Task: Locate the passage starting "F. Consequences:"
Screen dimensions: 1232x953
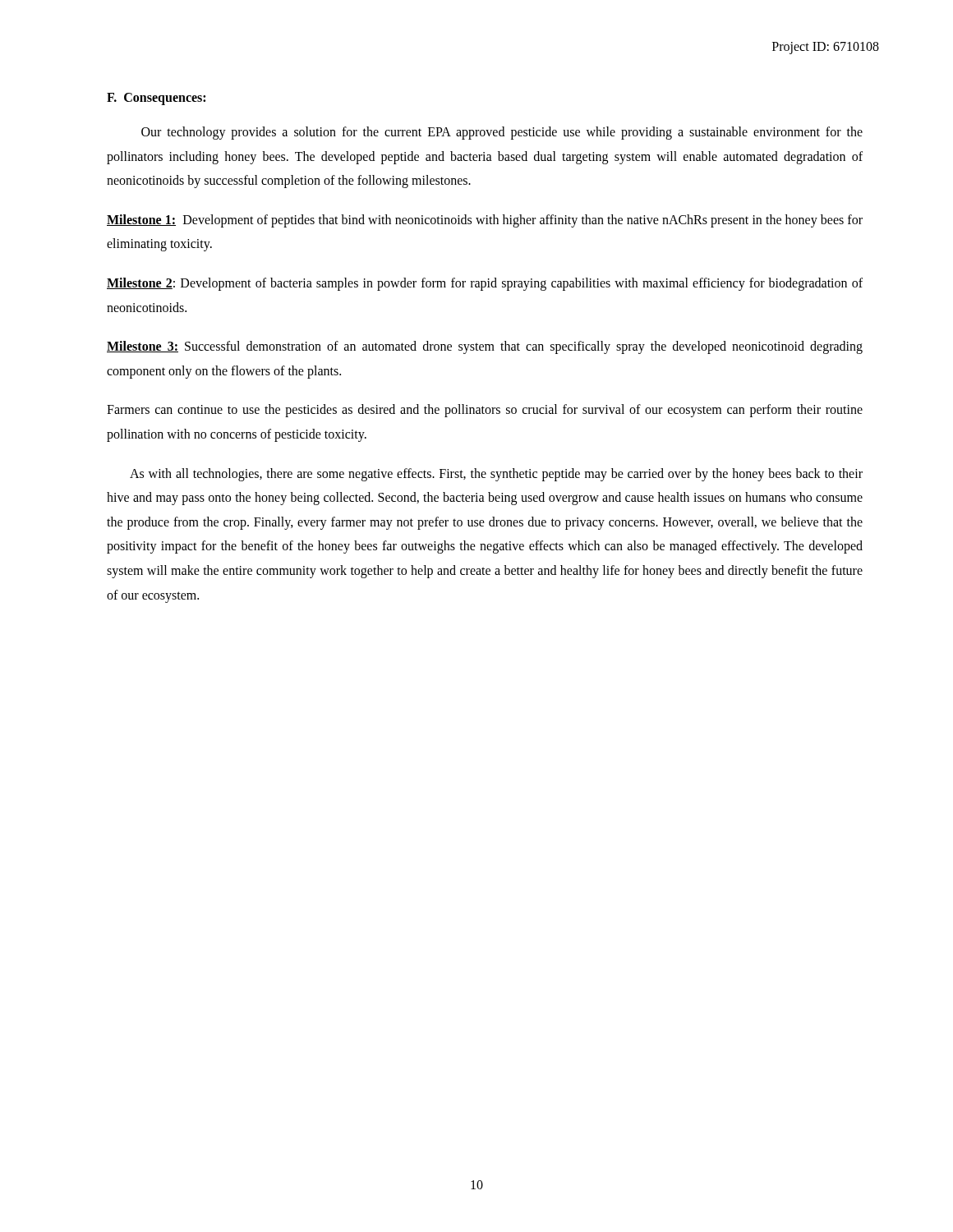Action: tap(157, 97)
